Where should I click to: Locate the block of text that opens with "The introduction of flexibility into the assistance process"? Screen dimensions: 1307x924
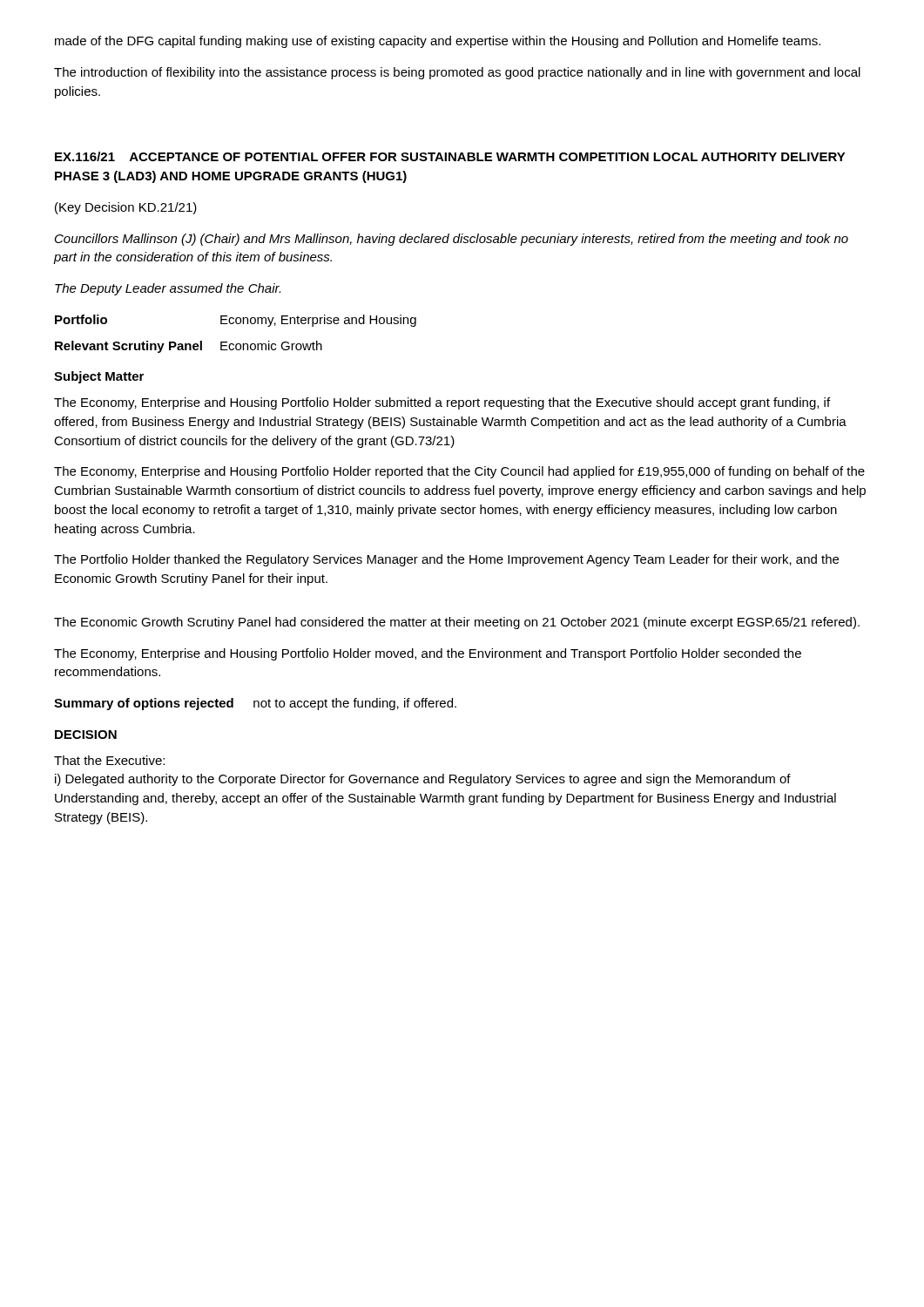457,81
